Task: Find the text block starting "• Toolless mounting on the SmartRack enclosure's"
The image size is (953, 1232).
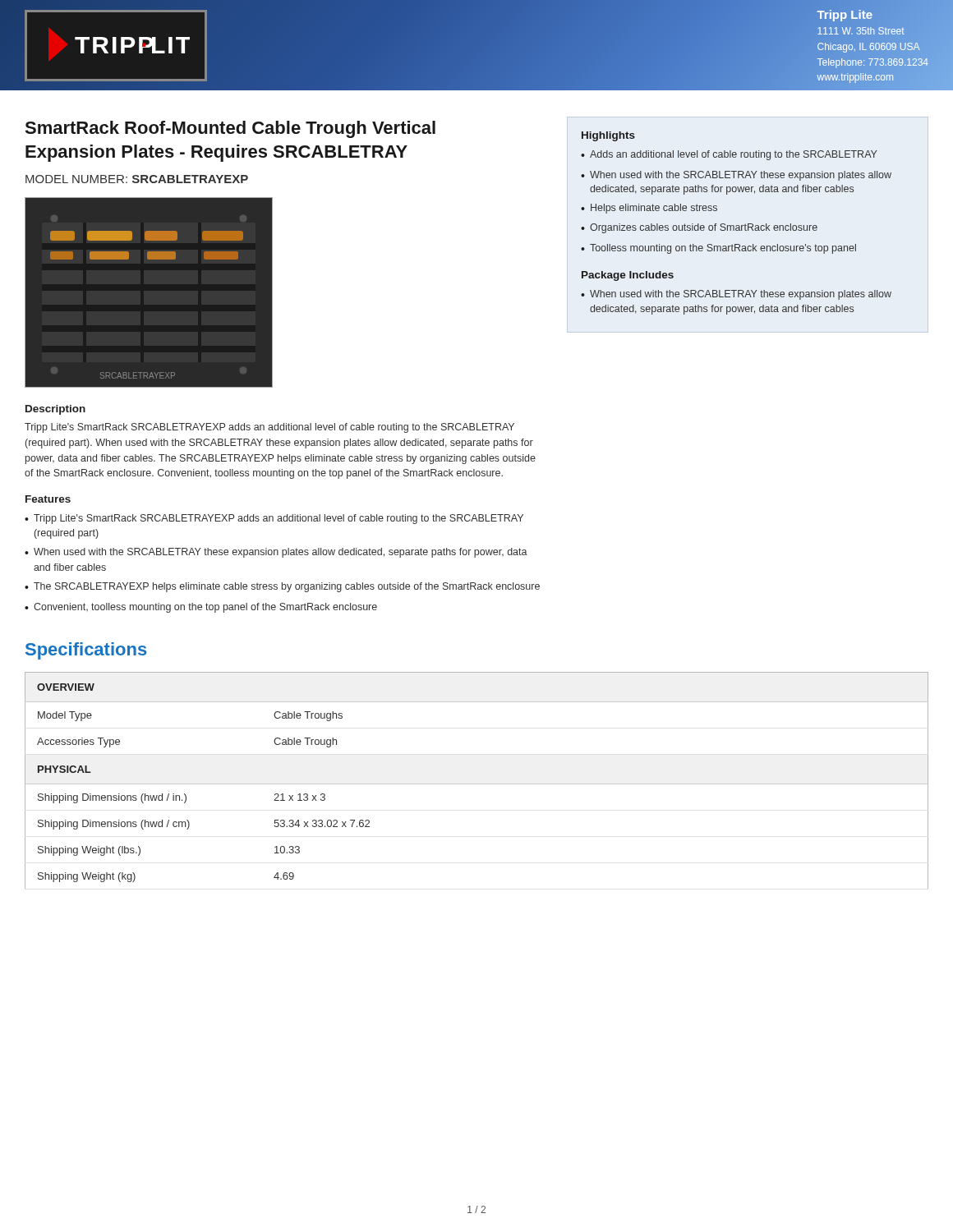Action: pyautogui.click(x=719, y=249)
